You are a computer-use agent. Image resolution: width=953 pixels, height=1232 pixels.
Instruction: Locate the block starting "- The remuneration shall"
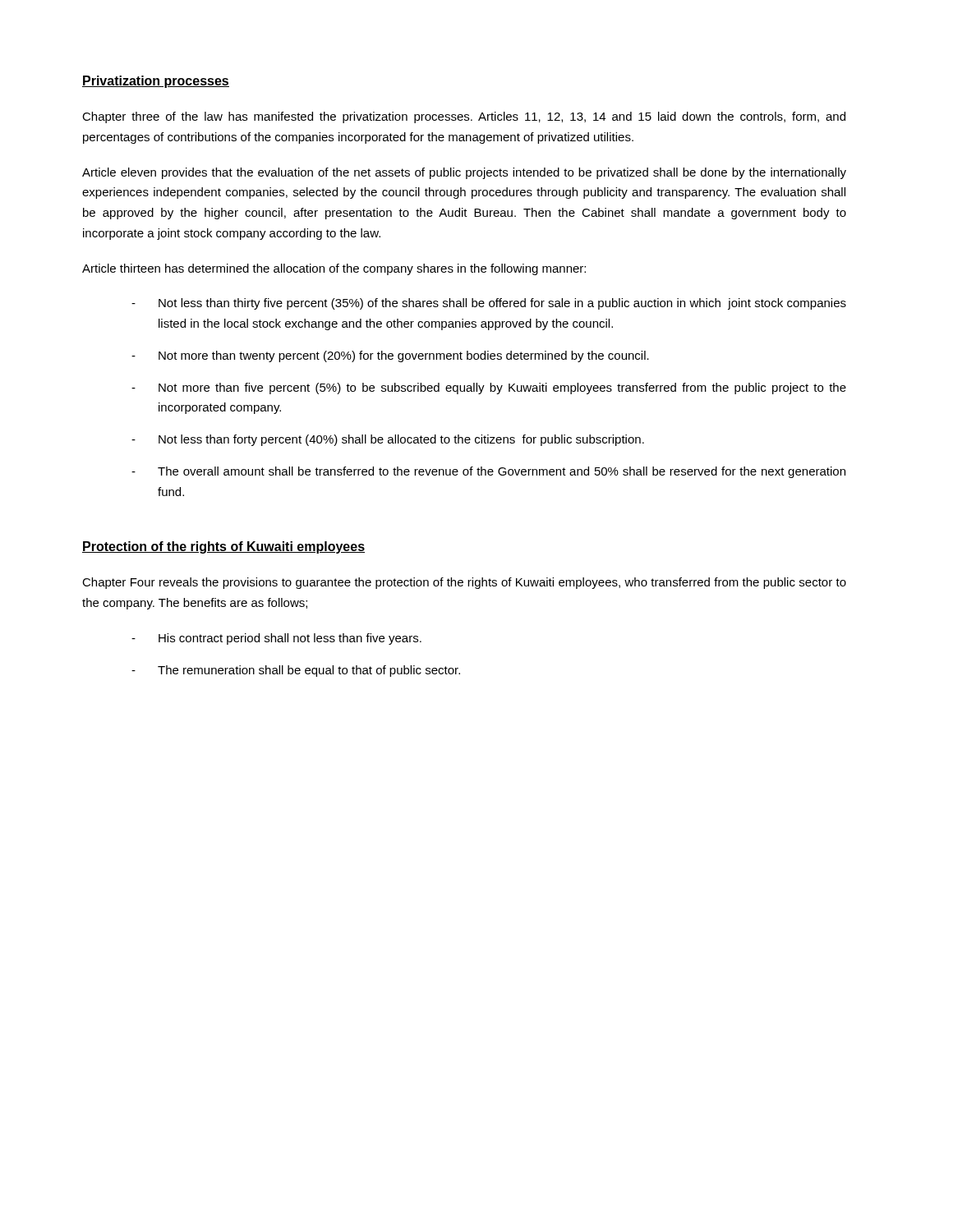pos(296,671)
